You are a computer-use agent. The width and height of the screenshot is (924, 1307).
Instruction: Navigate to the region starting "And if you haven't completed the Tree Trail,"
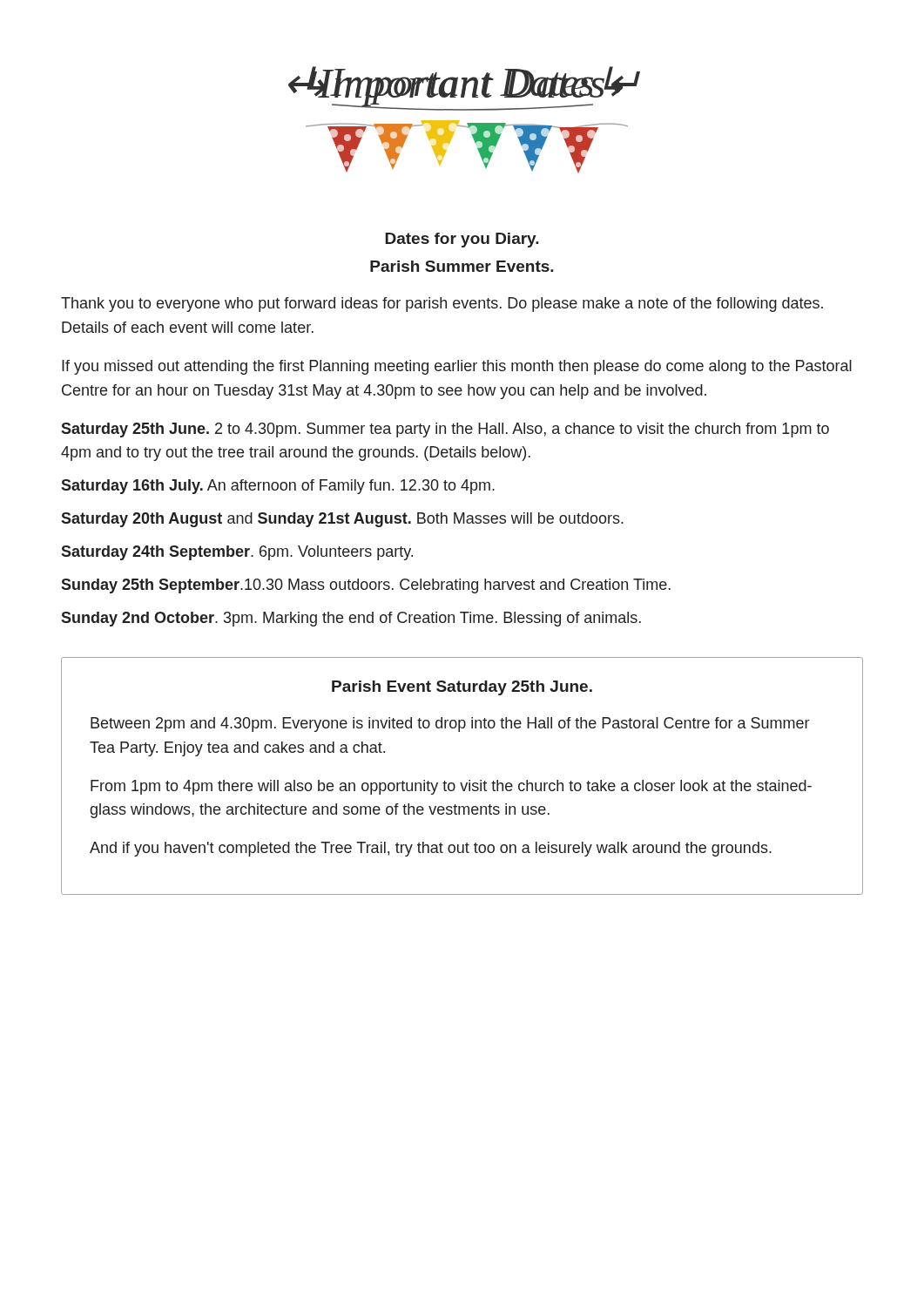pyautogui.click(x=431, y=848)
